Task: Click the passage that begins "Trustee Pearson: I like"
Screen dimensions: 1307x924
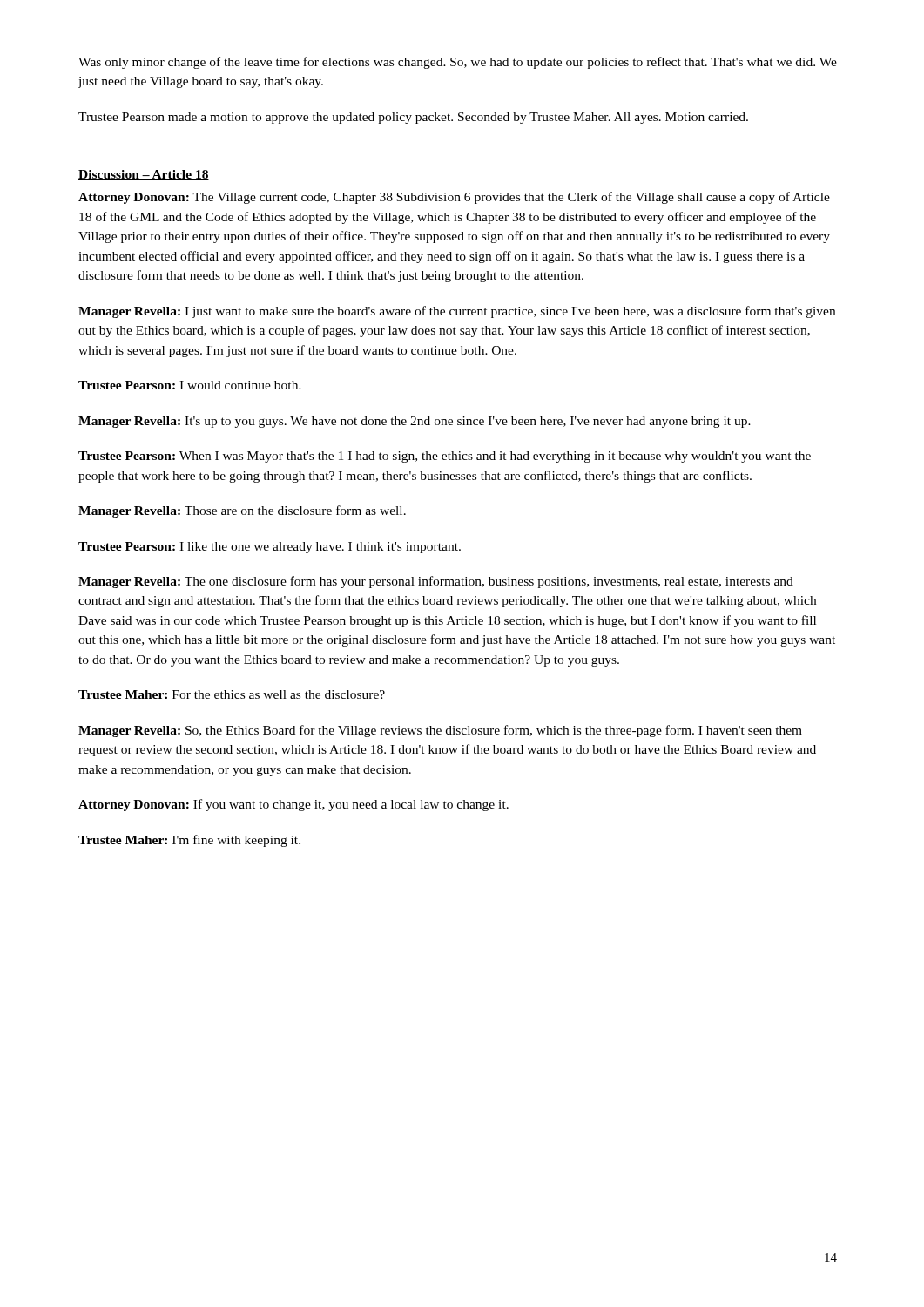Action: click(x=270, y=545)
